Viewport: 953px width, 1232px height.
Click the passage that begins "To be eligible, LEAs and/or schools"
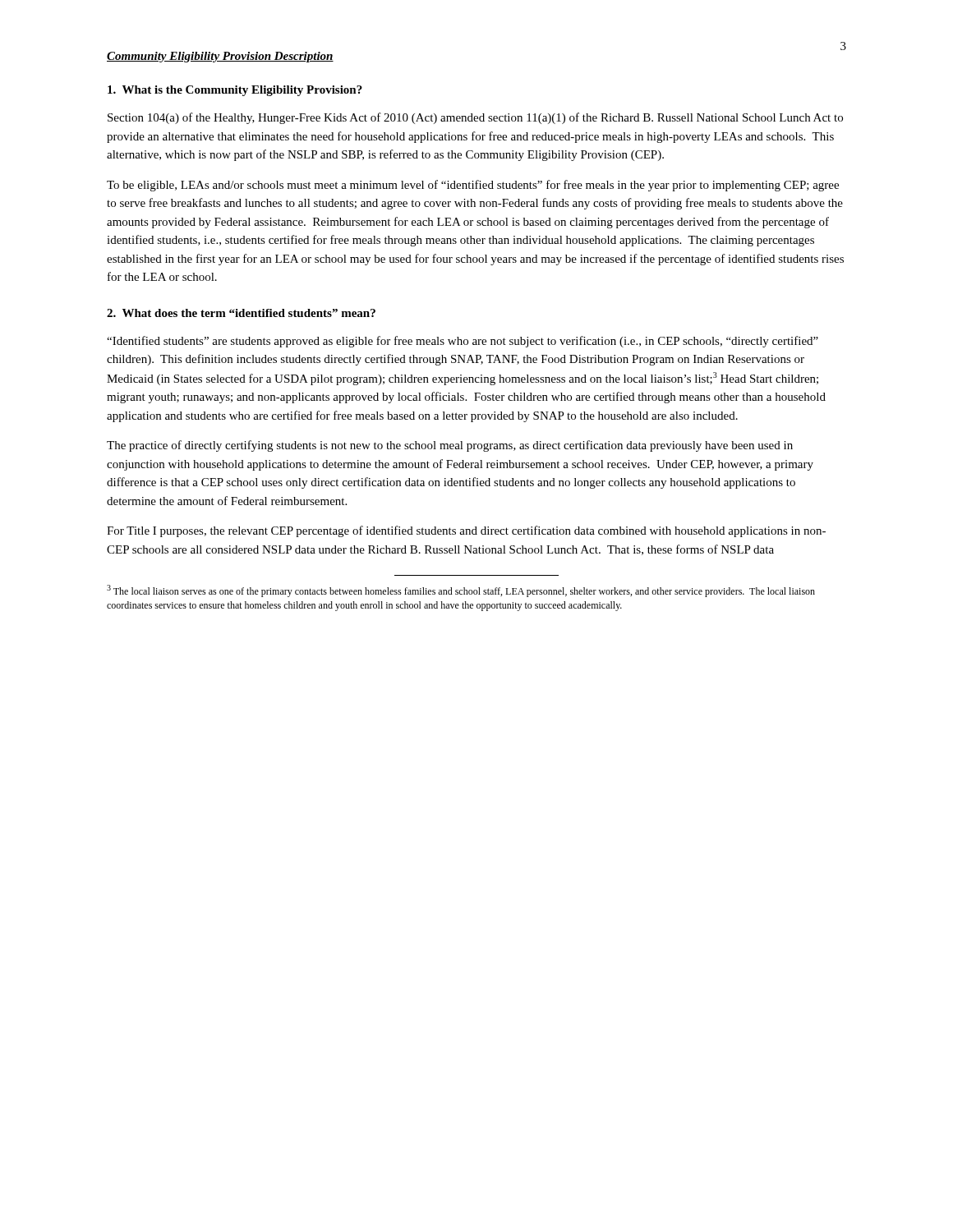pyautogui.click(x=476, y=231)
